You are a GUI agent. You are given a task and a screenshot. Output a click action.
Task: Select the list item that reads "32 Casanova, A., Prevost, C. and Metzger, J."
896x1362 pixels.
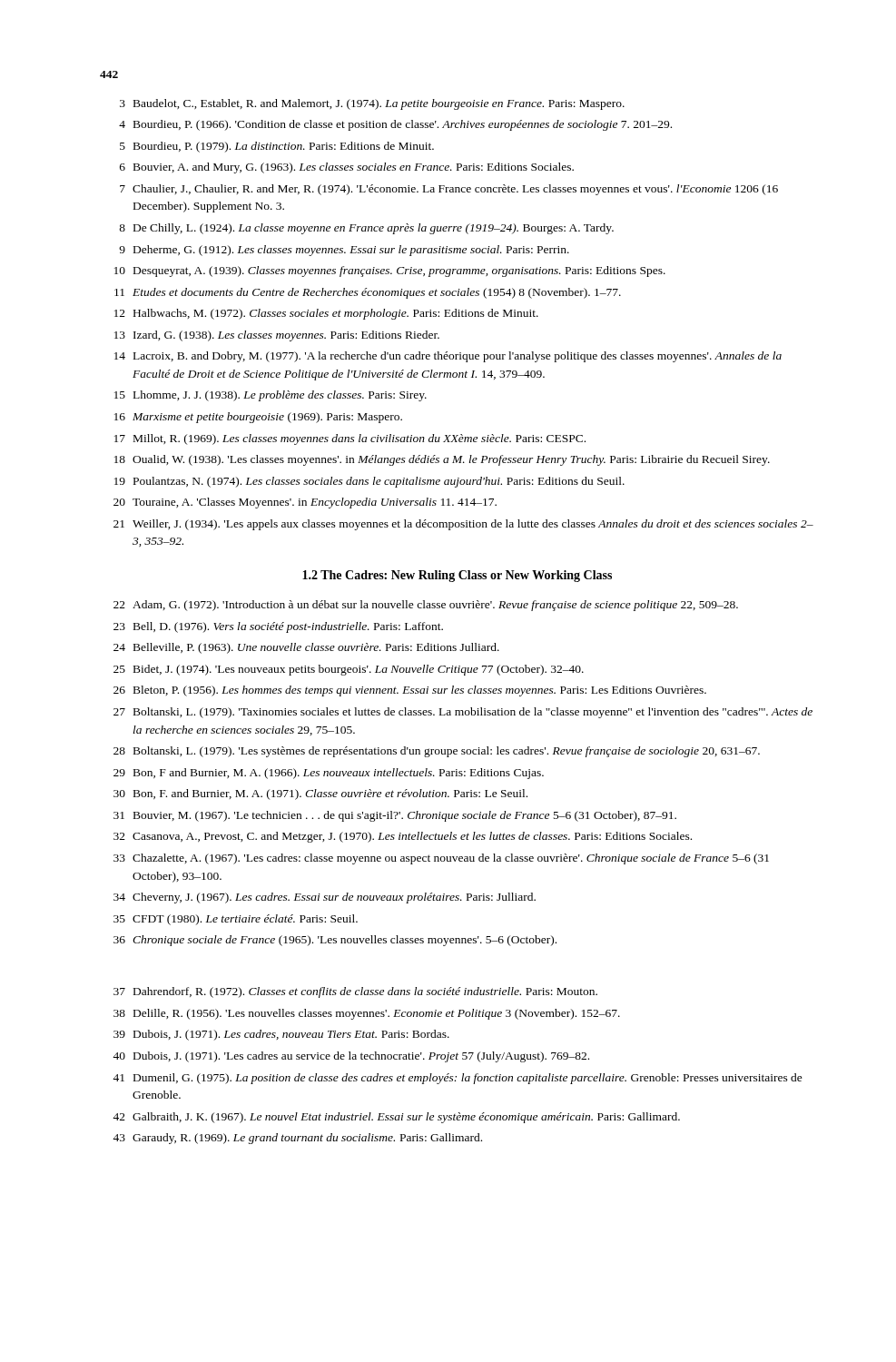(x=457, y=836)
